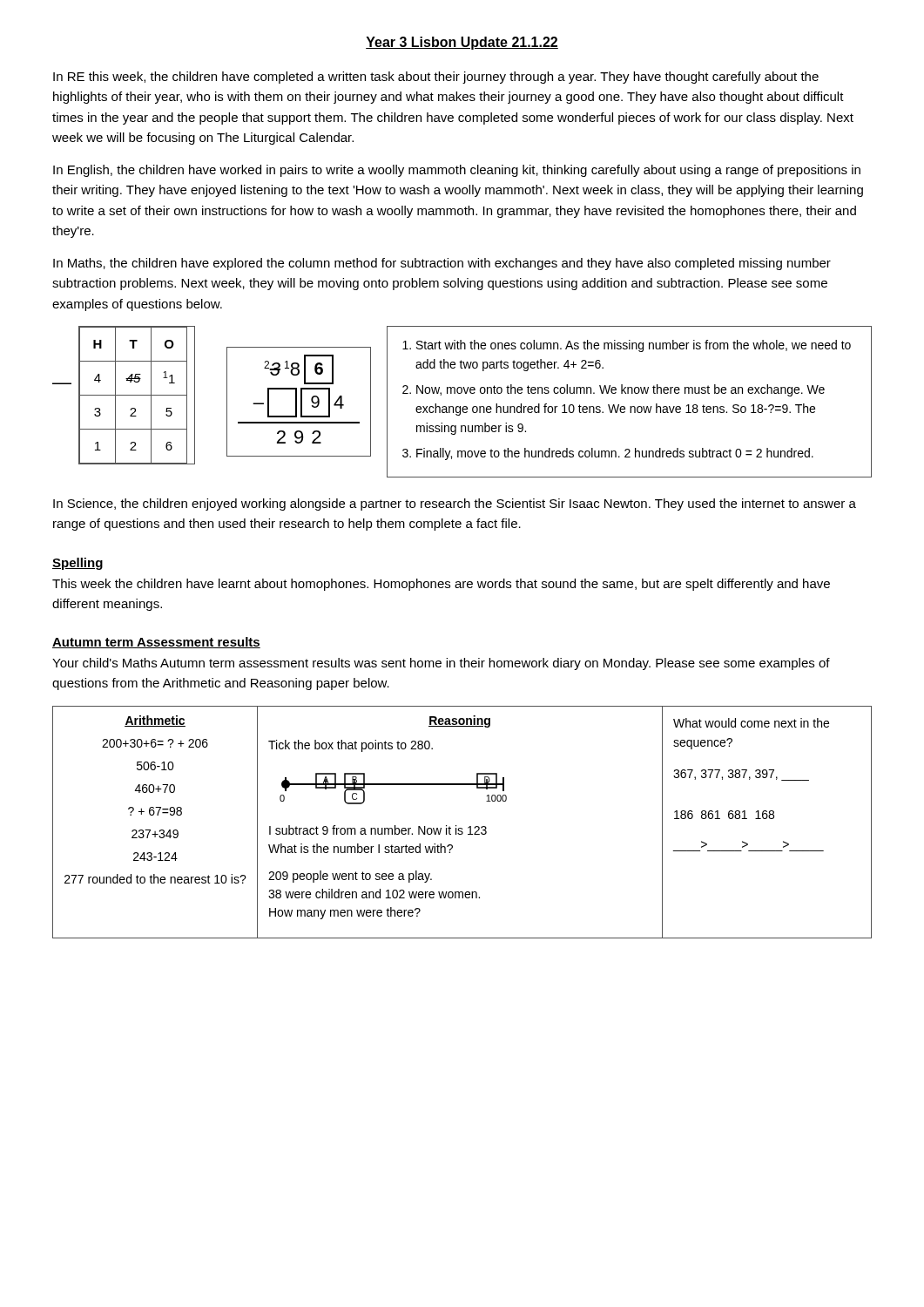The image size is (924, 1307).
Task: Where is the passage that starts "Start with the ones column. As the missing"?
Action: (633, 355)
